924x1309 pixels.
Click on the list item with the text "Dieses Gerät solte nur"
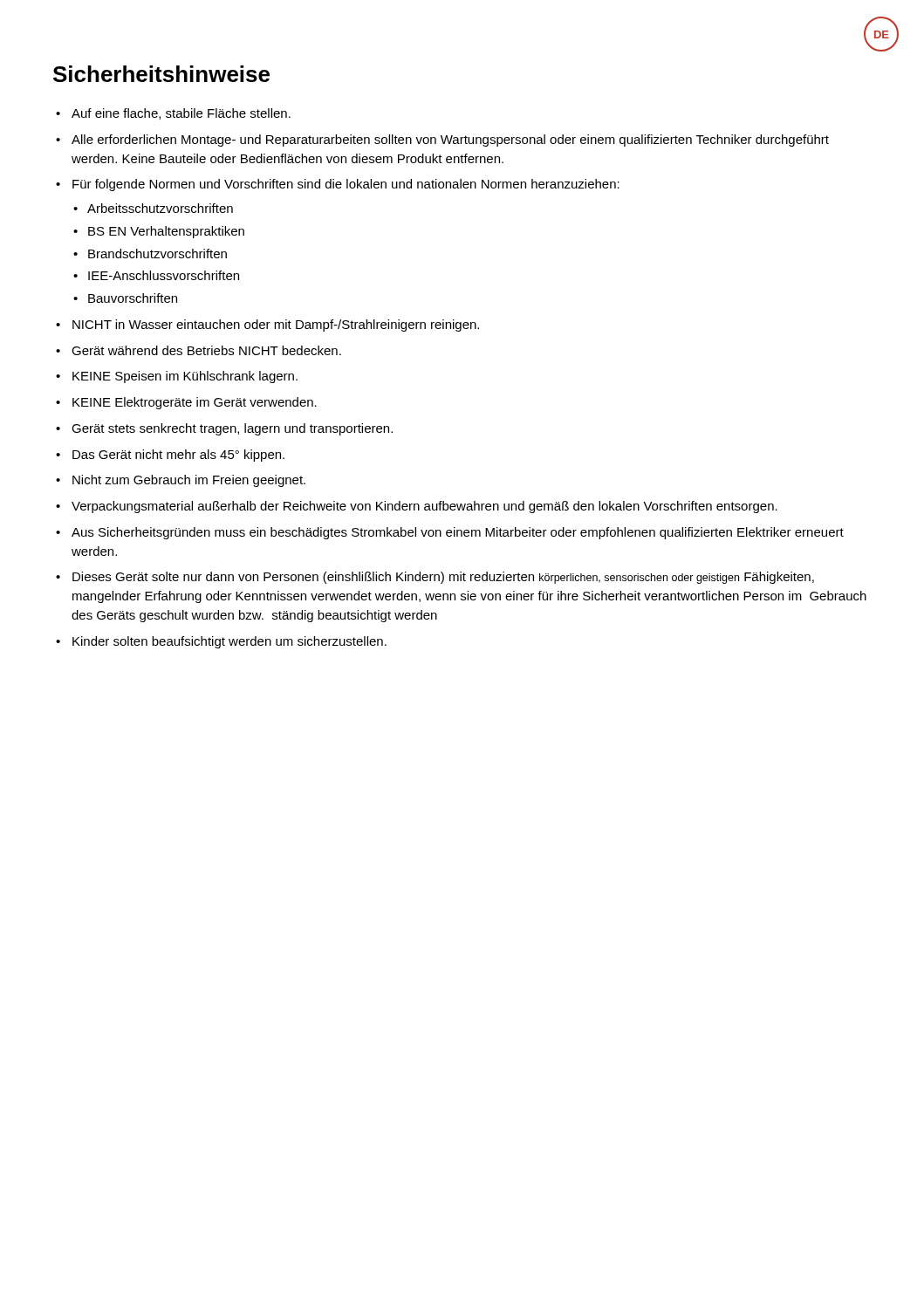pyautogui.click(x=469, y=596)
